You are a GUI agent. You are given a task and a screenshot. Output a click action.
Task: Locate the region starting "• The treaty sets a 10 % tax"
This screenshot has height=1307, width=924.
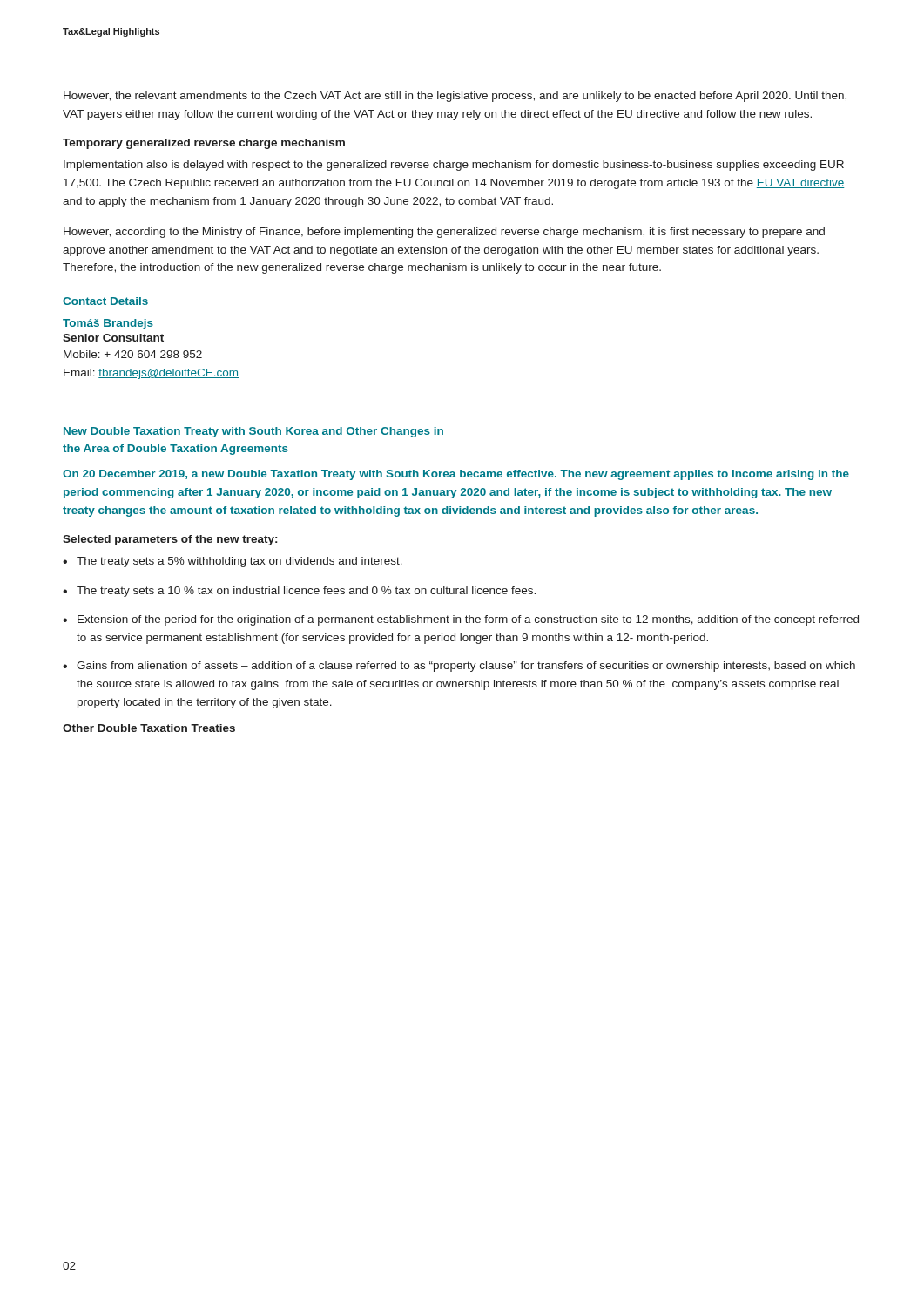(462, 591)
